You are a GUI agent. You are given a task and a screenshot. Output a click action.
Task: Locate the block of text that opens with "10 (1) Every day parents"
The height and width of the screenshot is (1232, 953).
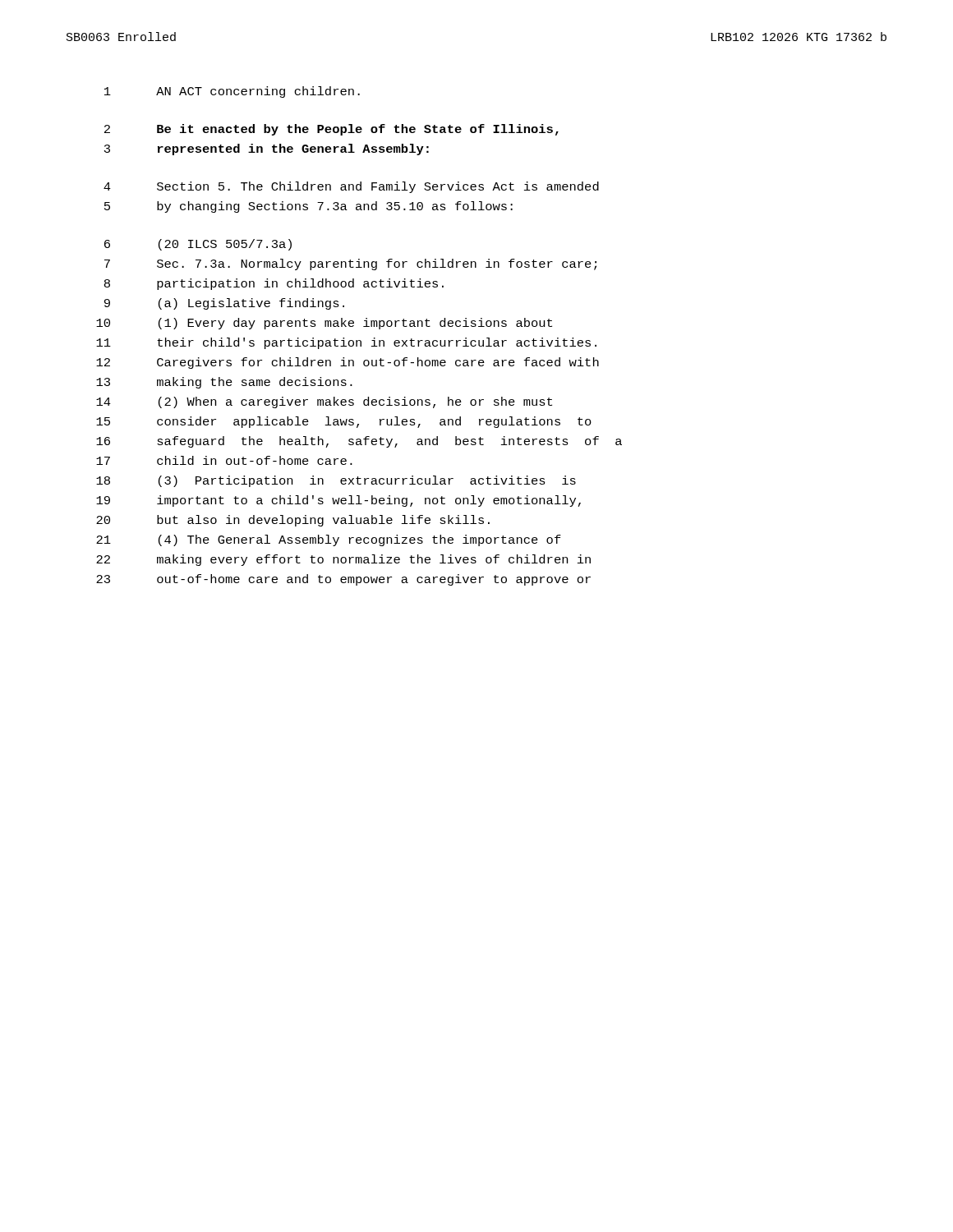pyautogui.click(x=476, y=324)
